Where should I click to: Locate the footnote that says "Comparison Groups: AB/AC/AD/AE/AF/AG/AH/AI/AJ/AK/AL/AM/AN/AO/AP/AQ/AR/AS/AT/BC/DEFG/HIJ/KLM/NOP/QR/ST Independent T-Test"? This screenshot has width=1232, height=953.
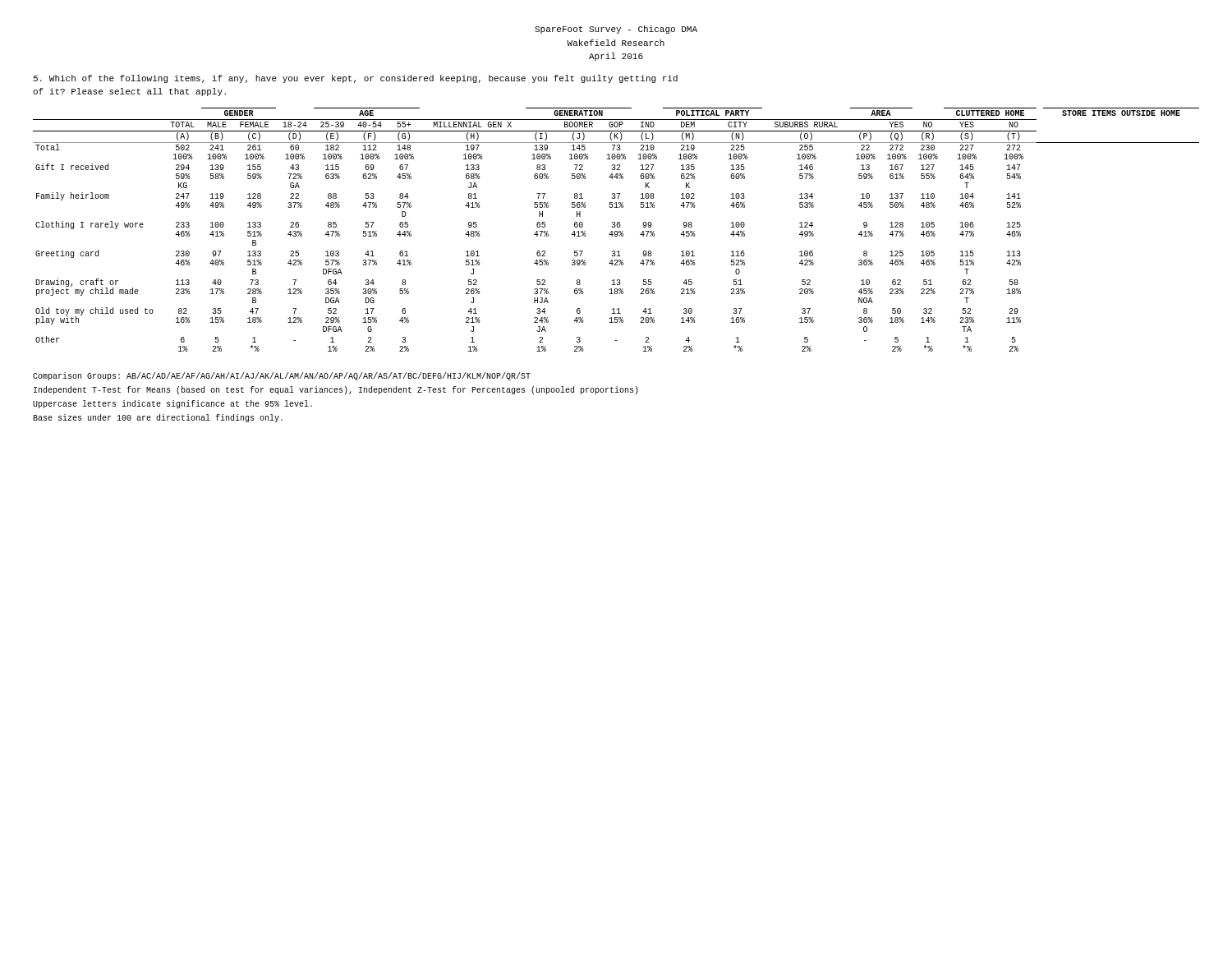tap(336, 397)
